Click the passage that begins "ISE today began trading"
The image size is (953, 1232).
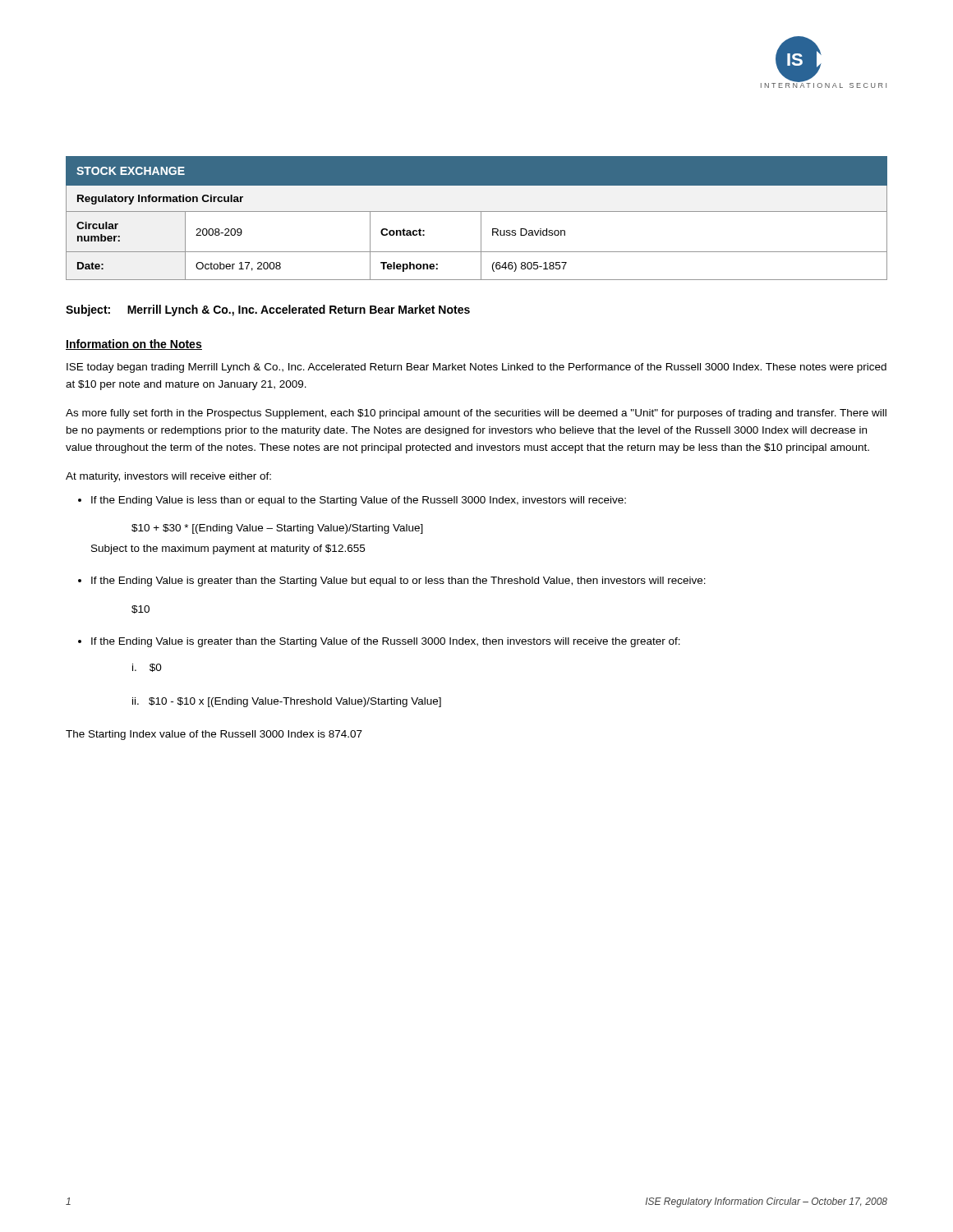pyautogui.click(x=476, y=375)
